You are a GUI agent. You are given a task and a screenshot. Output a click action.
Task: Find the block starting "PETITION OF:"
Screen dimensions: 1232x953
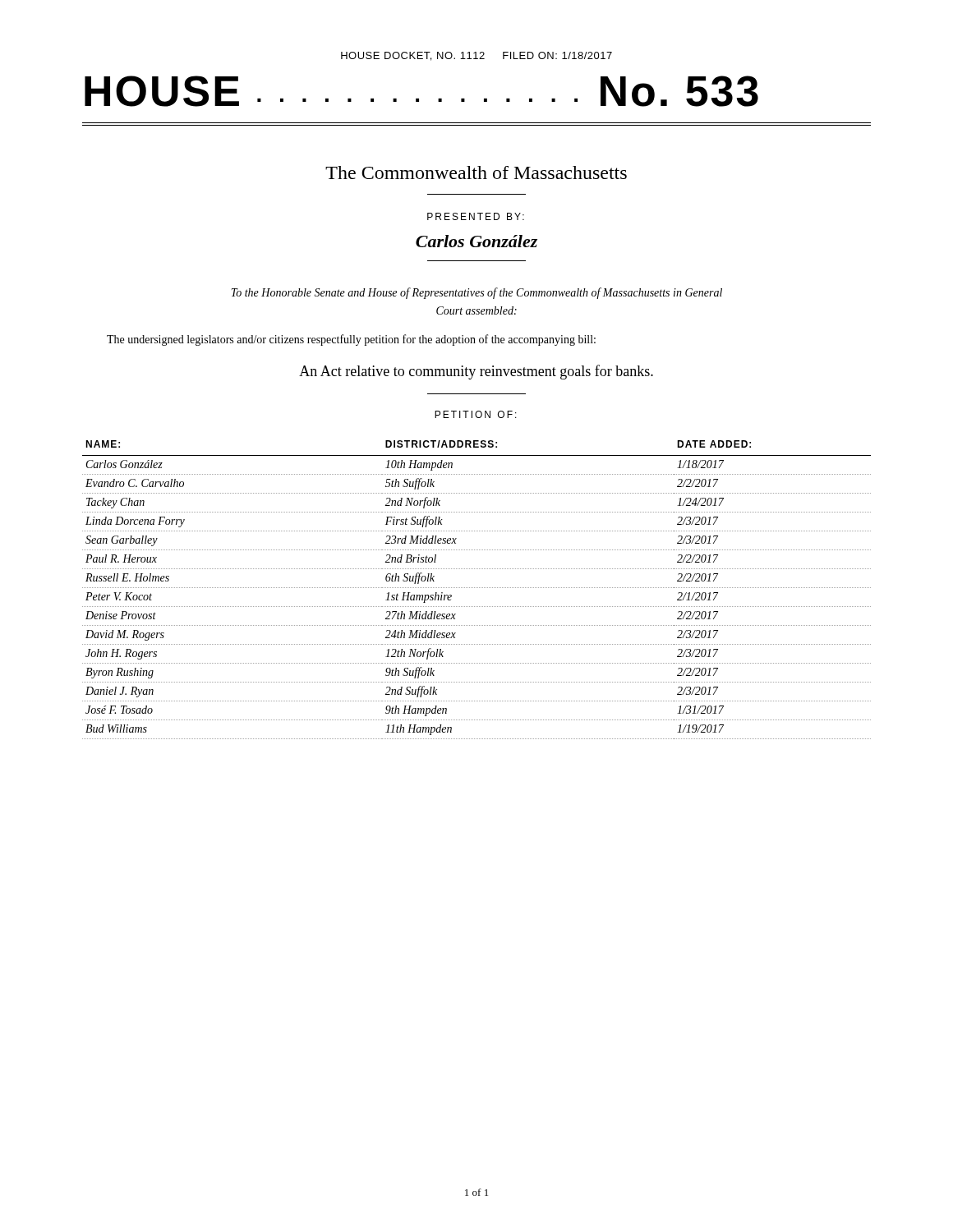[x=476, y=415]
